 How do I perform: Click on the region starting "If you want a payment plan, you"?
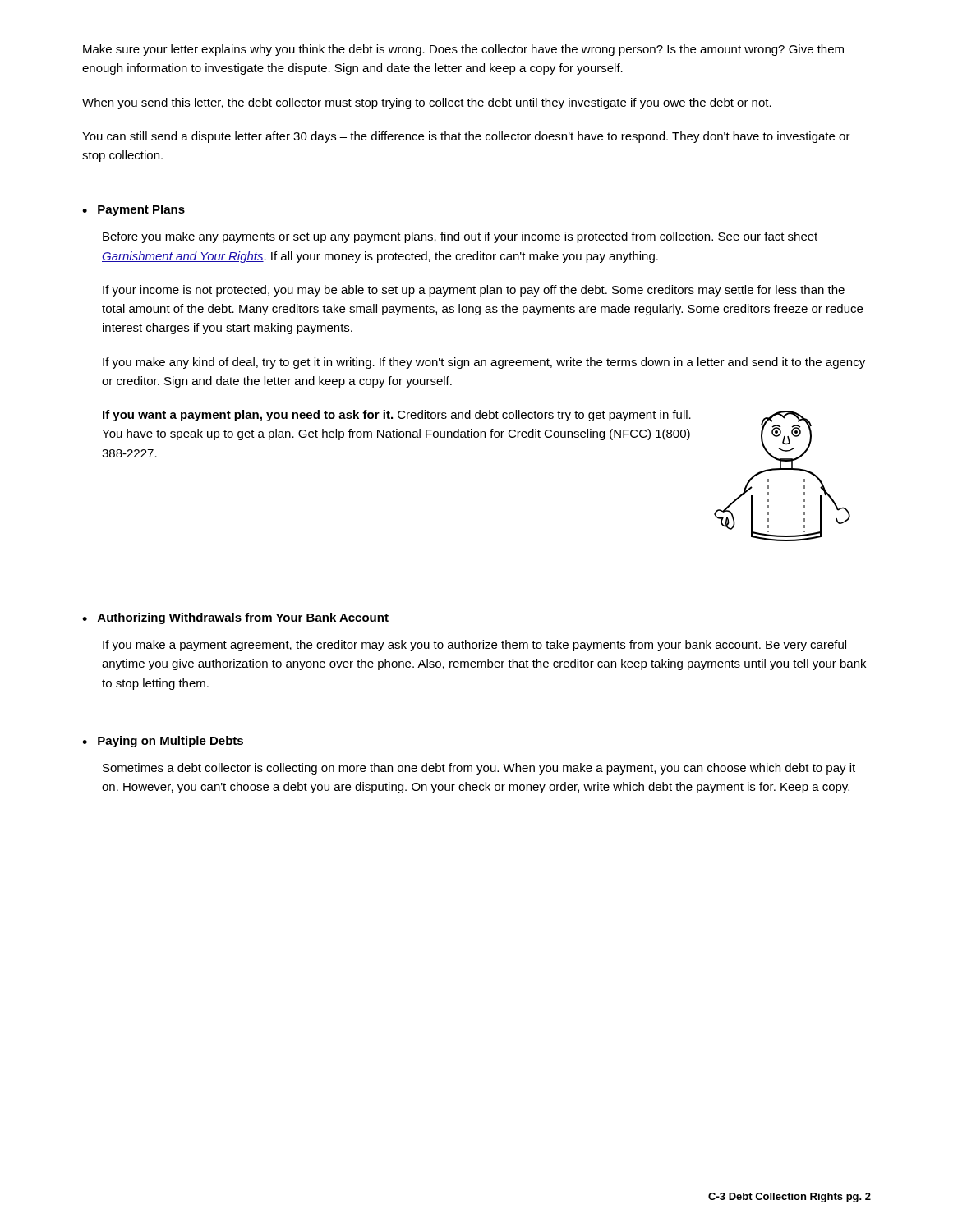tap(397, 433)
